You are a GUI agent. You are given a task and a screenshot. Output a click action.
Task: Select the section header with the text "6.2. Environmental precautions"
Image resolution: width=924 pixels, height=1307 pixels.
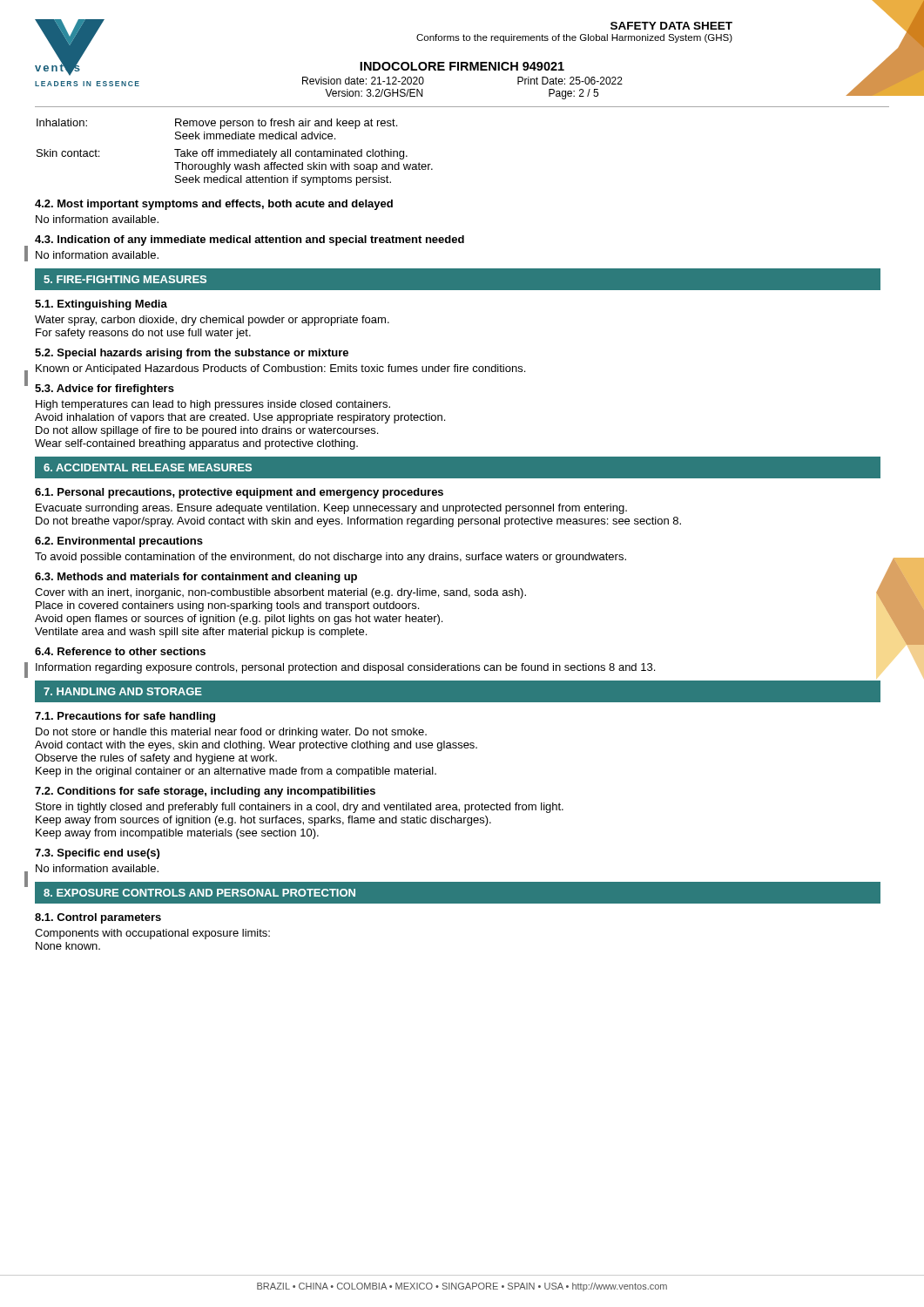(x=119, y=541)
